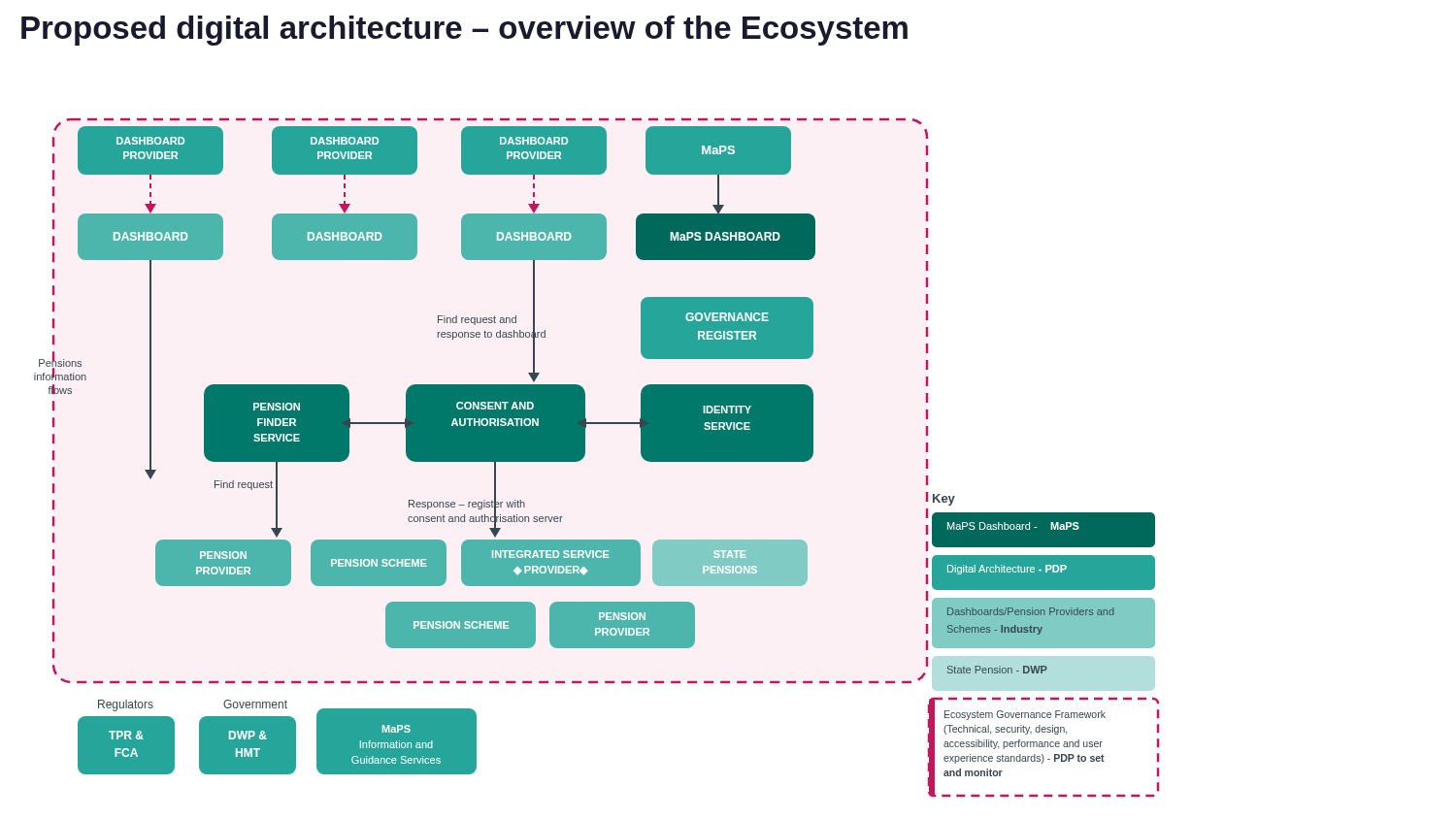This screenshot has width=1456, height=819.
Task: Locate a flowchart
Action: [728, 438]
